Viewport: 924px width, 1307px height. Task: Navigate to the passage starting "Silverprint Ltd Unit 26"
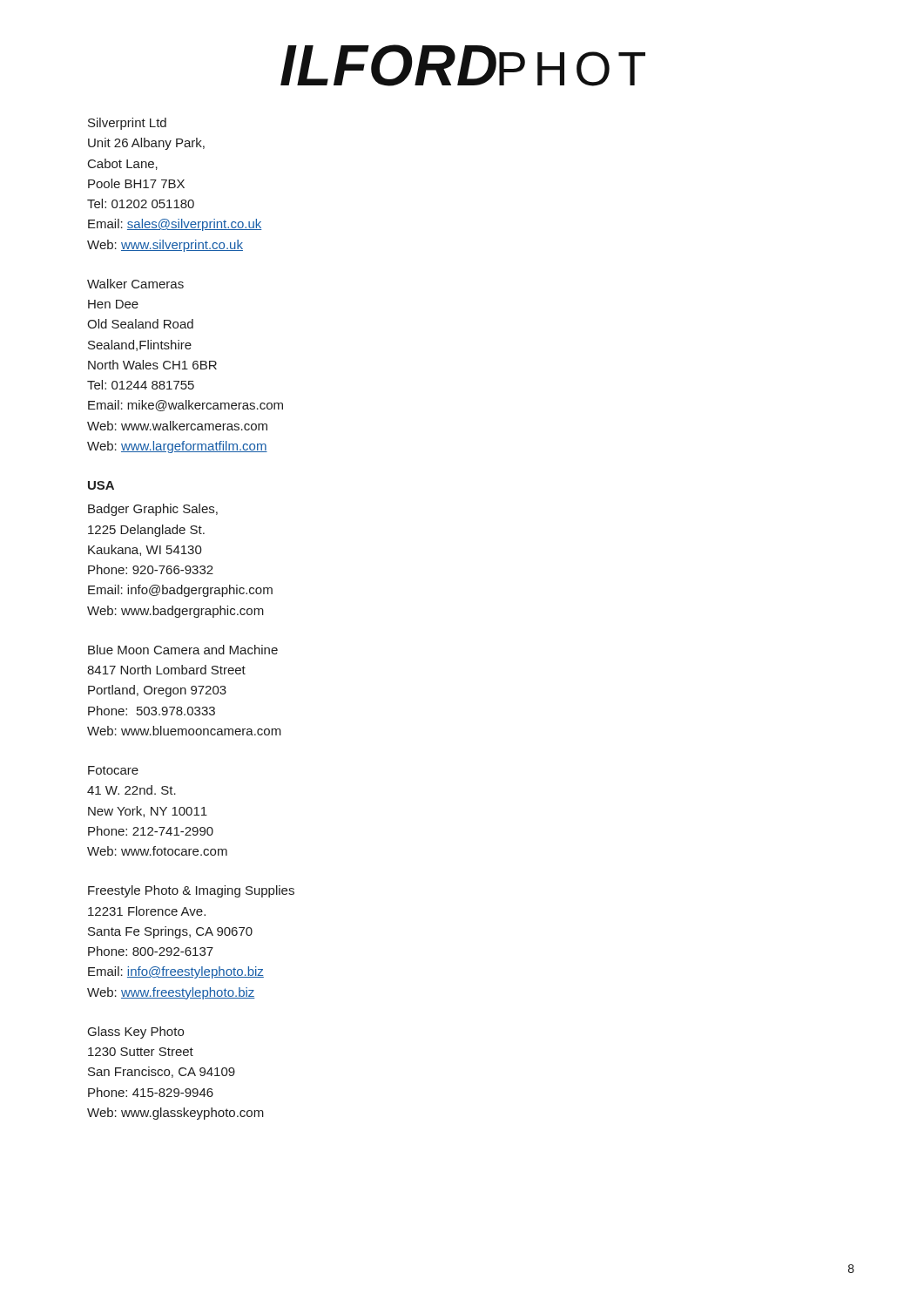(174, 183)
